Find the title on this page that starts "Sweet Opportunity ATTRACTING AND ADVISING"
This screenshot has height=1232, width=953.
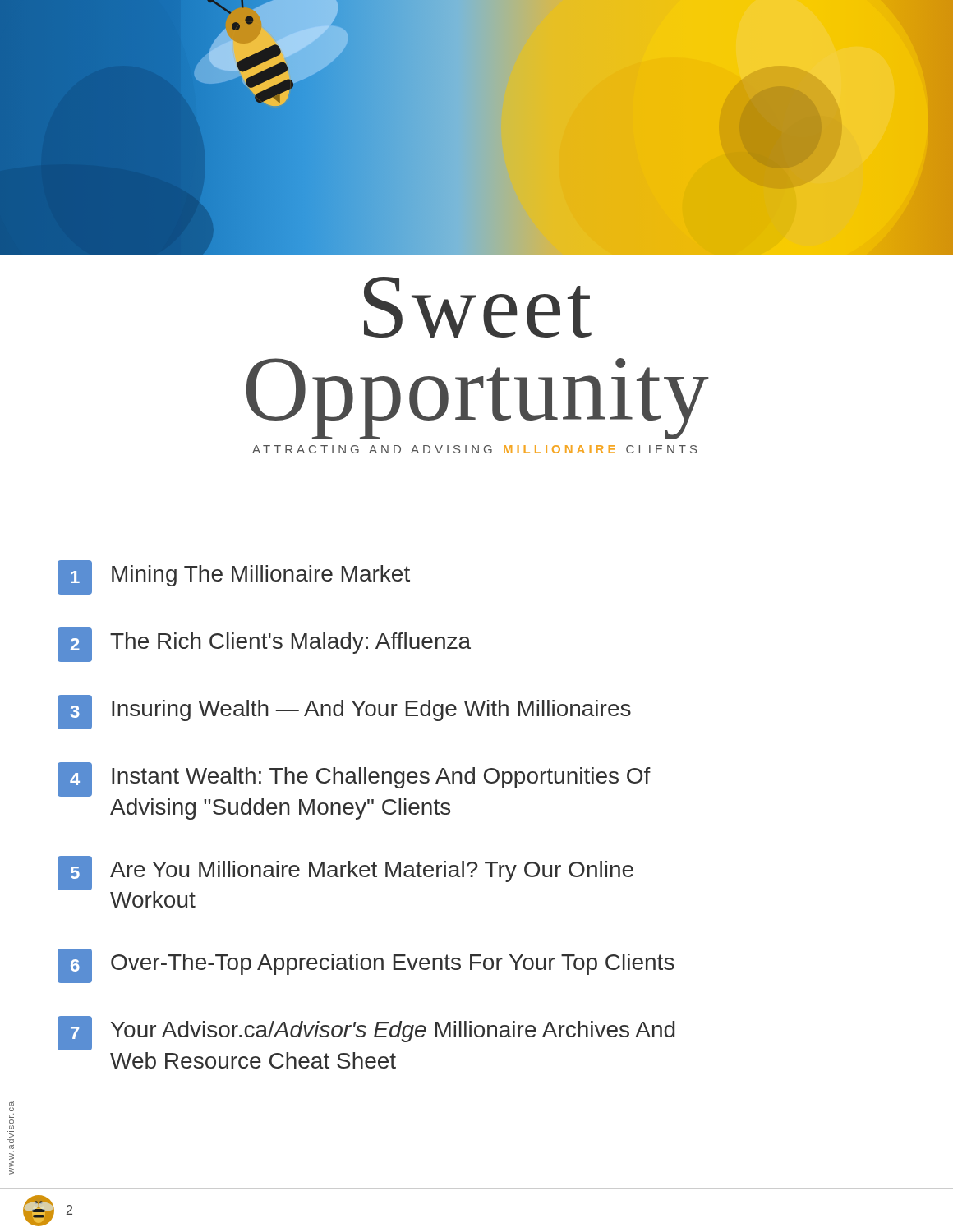coord(476,359)
